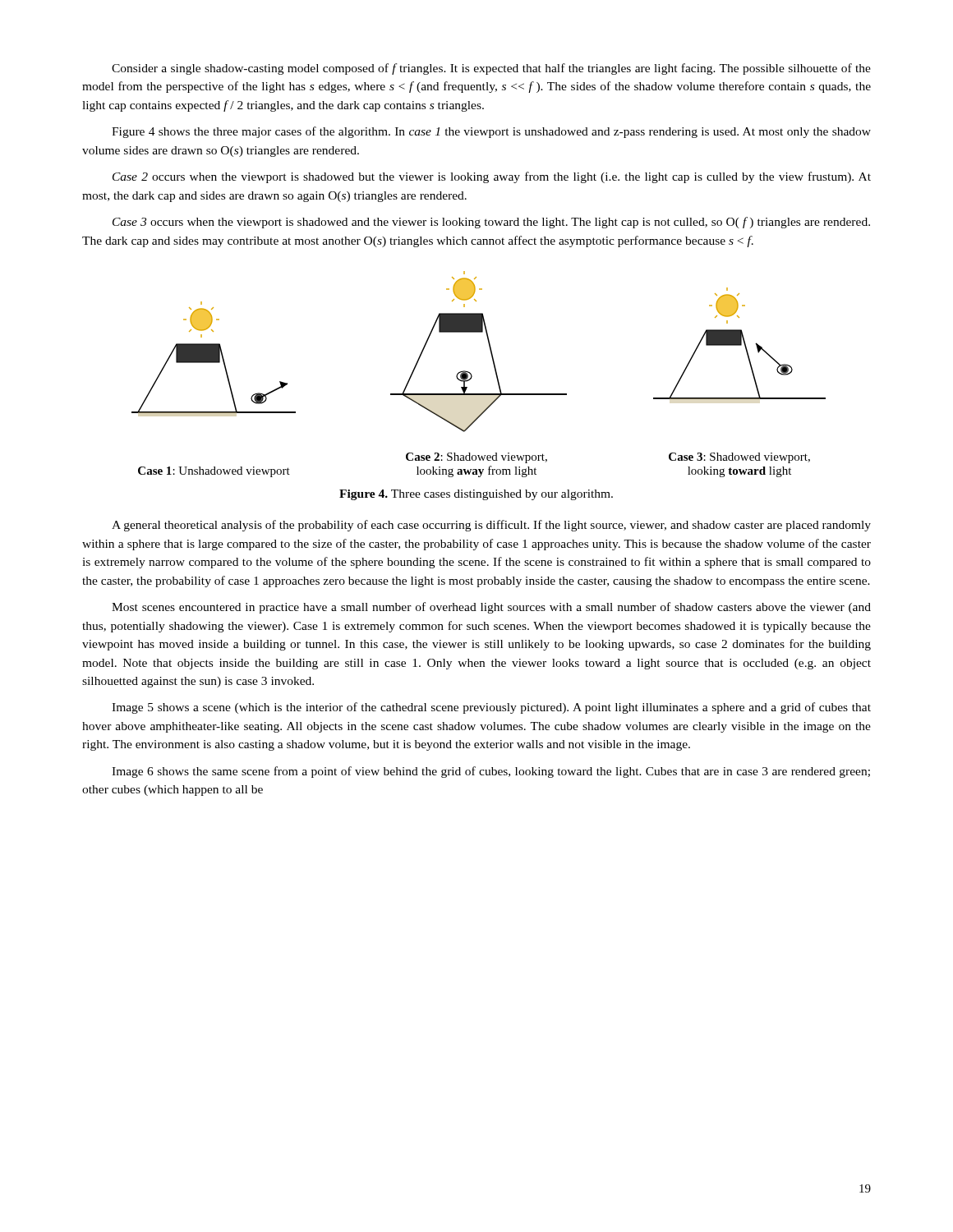The height and width of the screenshot is (1232, 953).
Task: Locate the region starting "Case 3 occurs when the"
Action: (x=476, y=231)
